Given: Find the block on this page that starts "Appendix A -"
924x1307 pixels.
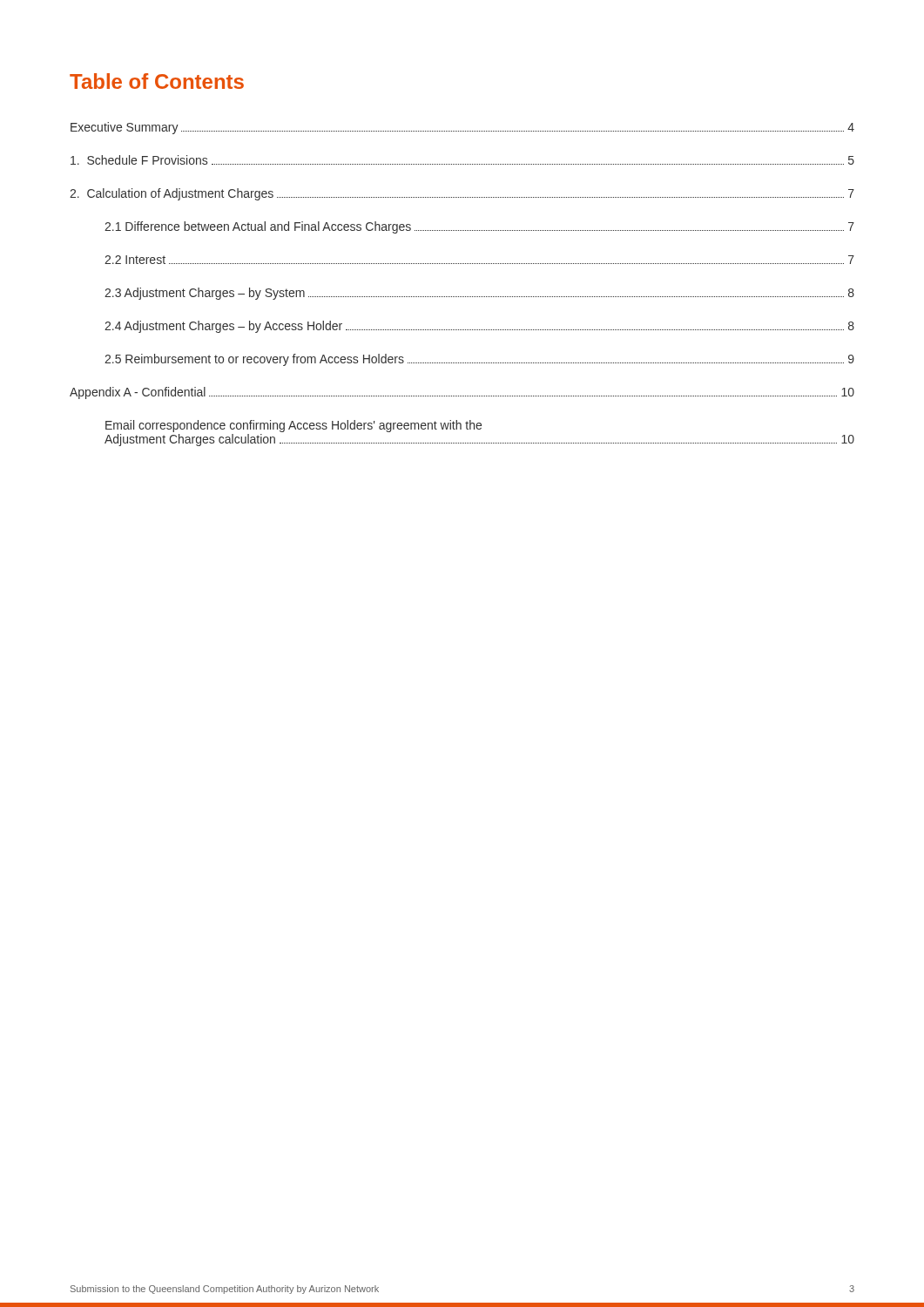Looking at the screenshot, I should tap(462, 392).
